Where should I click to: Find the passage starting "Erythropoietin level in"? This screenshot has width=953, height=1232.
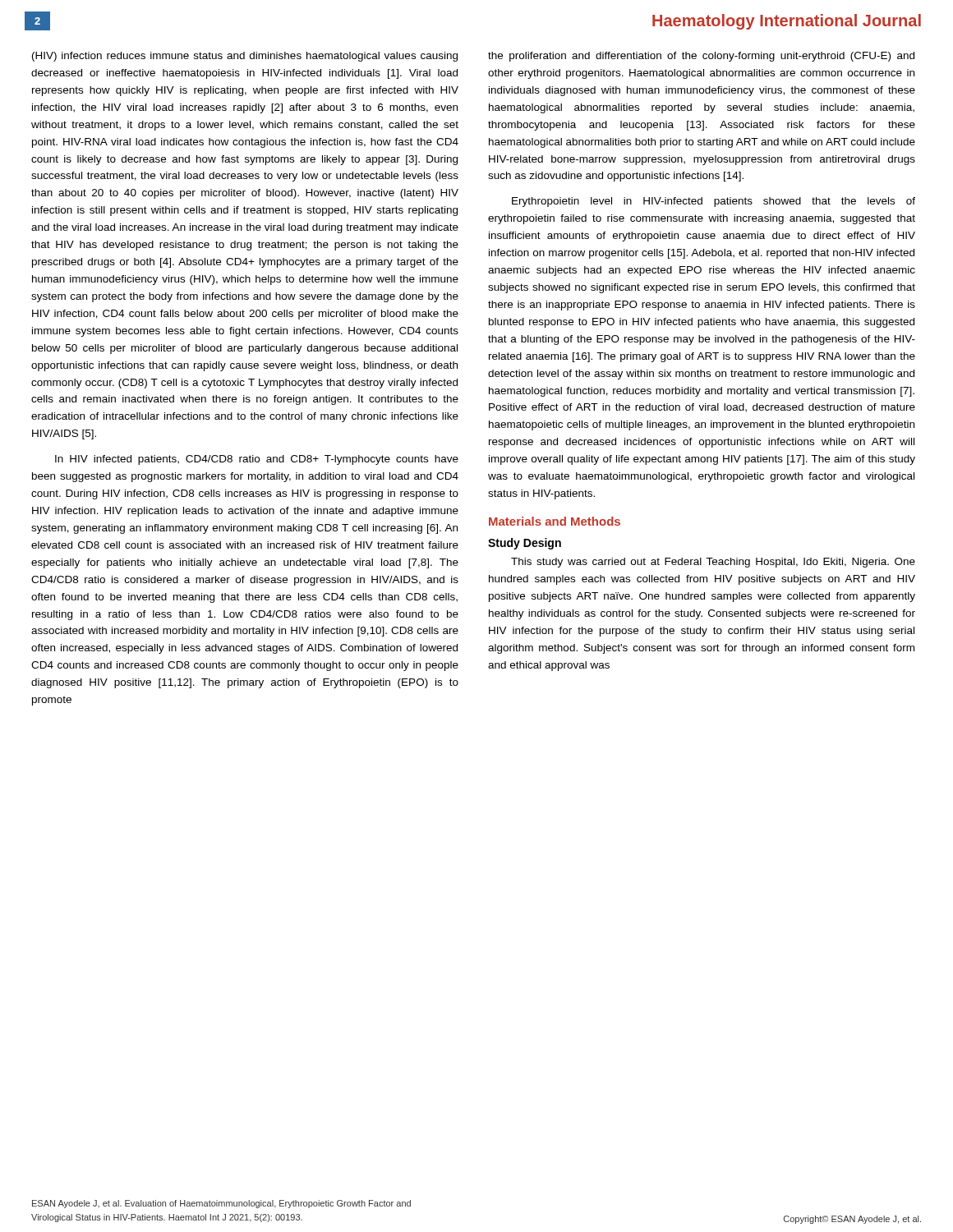702,348
